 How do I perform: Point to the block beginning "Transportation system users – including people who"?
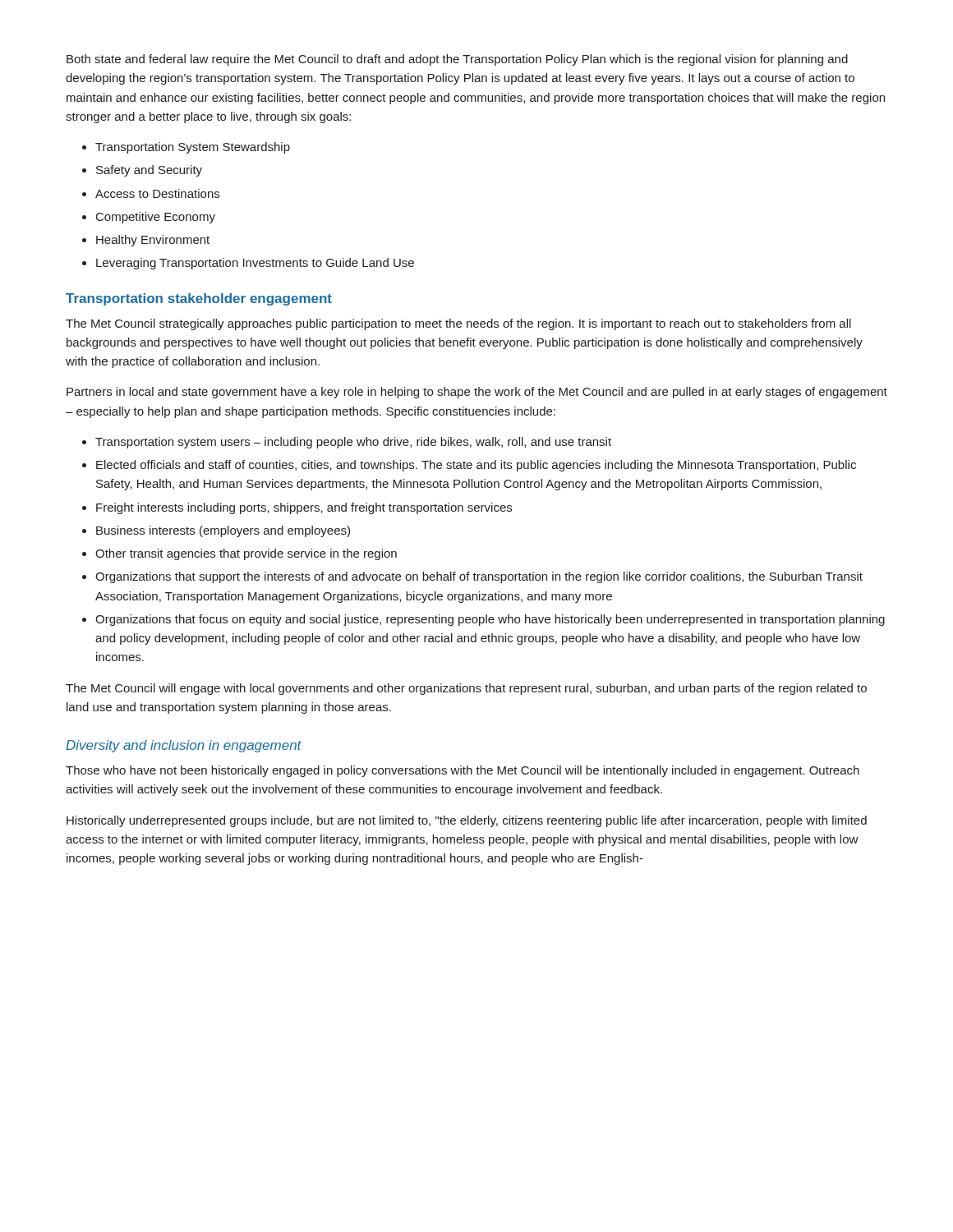coord(353,441)
